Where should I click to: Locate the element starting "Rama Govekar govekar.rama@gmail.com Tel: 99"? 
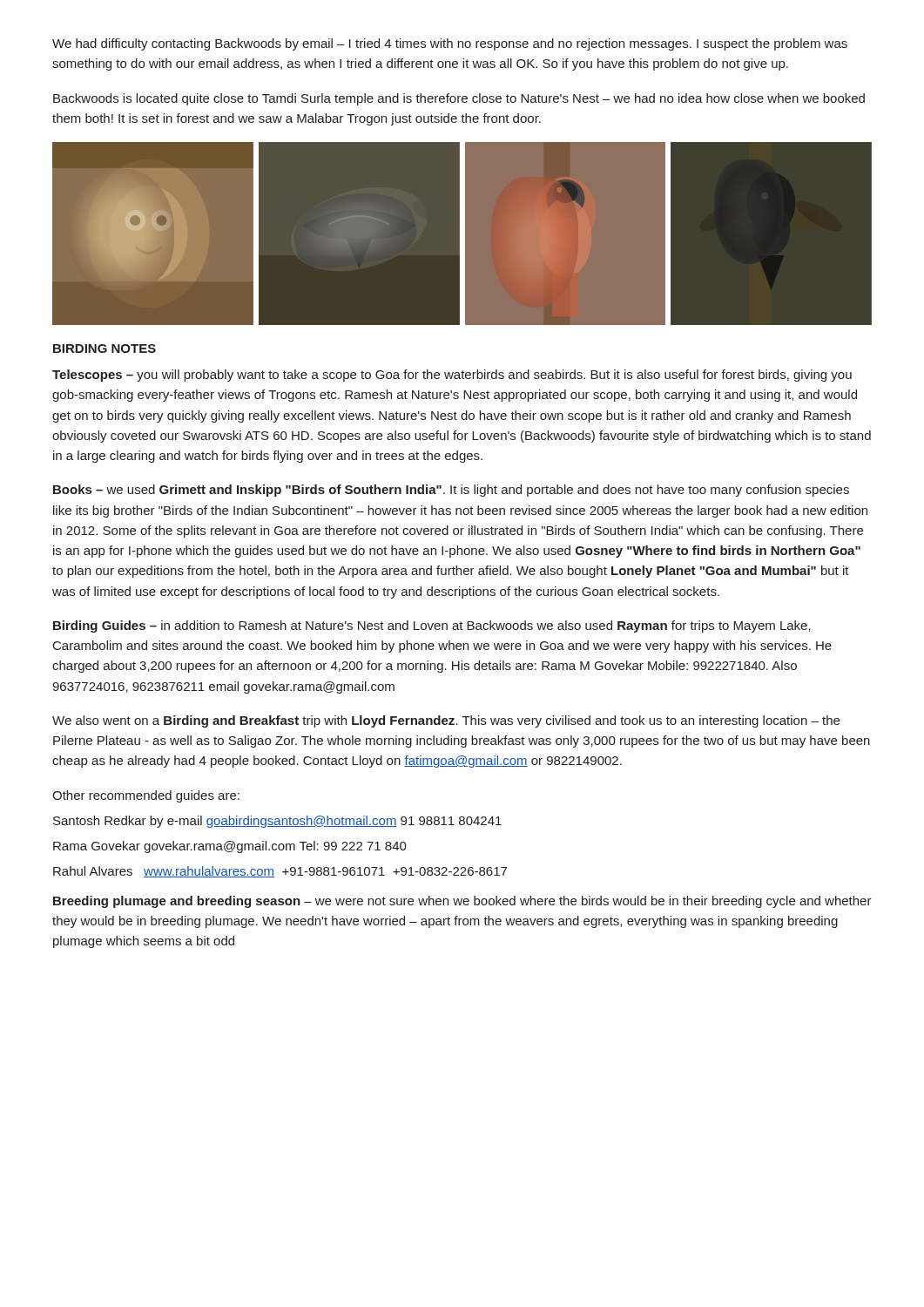tap(229, 846)
